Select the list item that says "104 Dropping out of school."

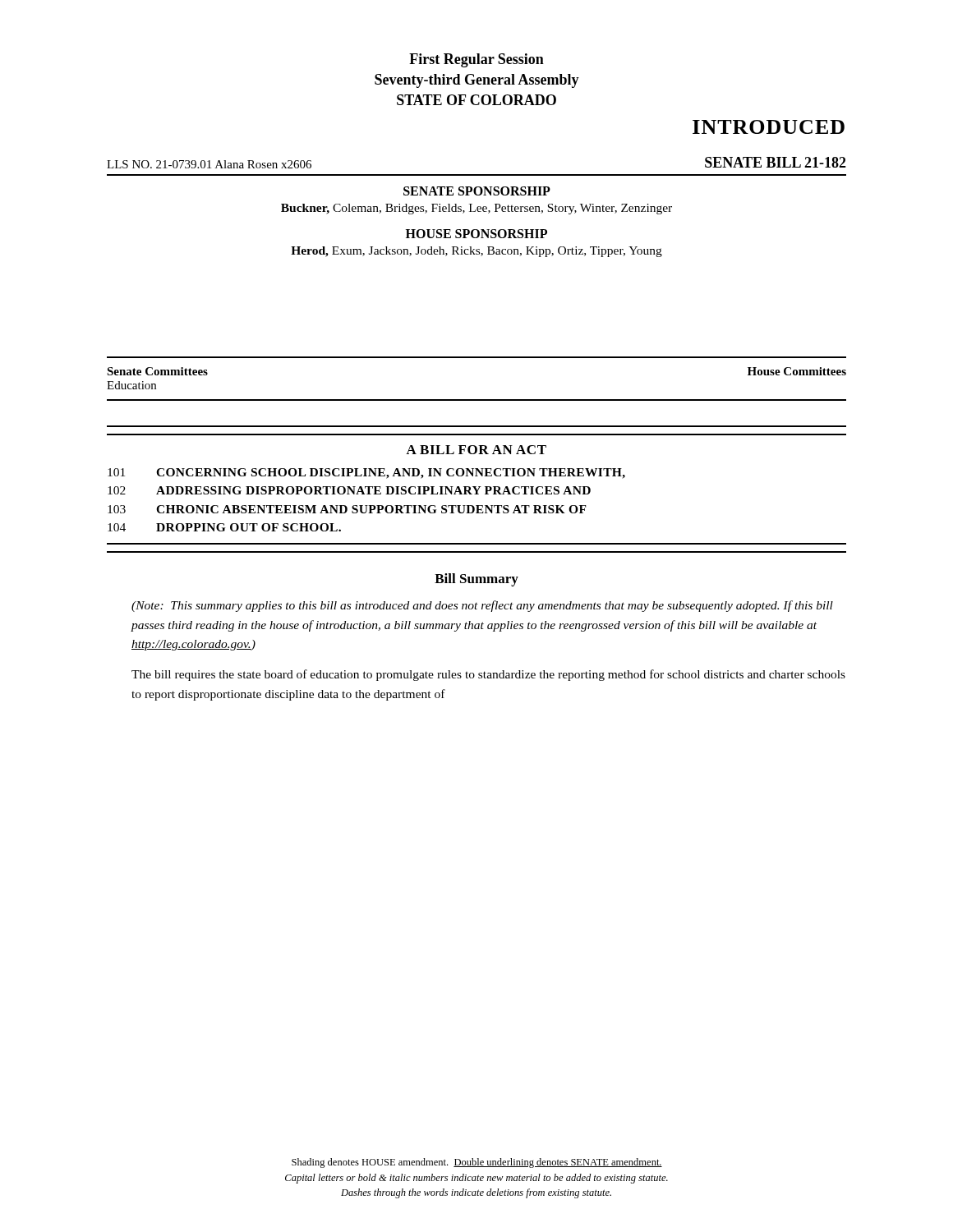[x=224, y=527]
